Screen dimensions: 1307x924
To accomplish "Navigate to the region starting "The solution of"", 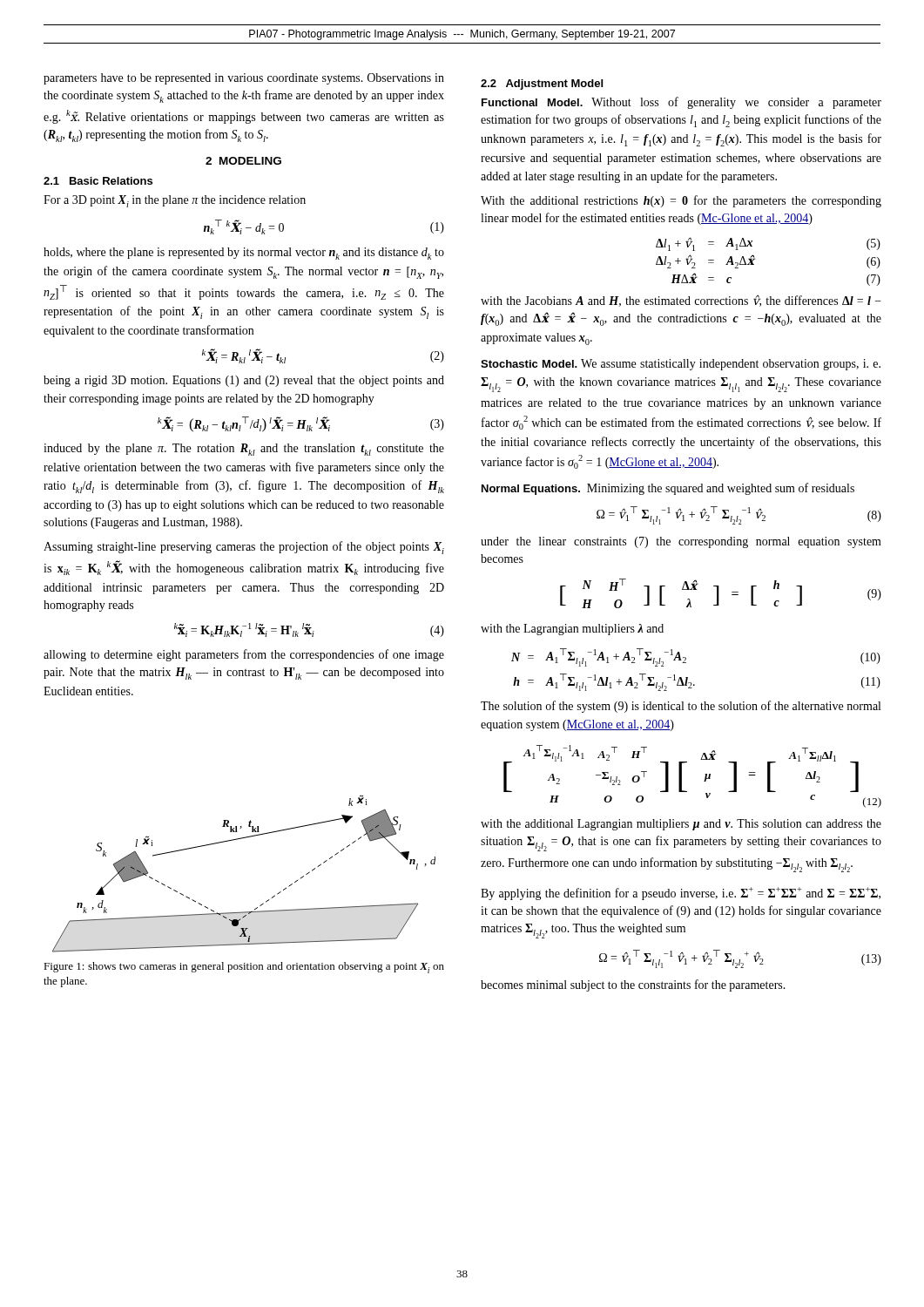I will 681,716.
